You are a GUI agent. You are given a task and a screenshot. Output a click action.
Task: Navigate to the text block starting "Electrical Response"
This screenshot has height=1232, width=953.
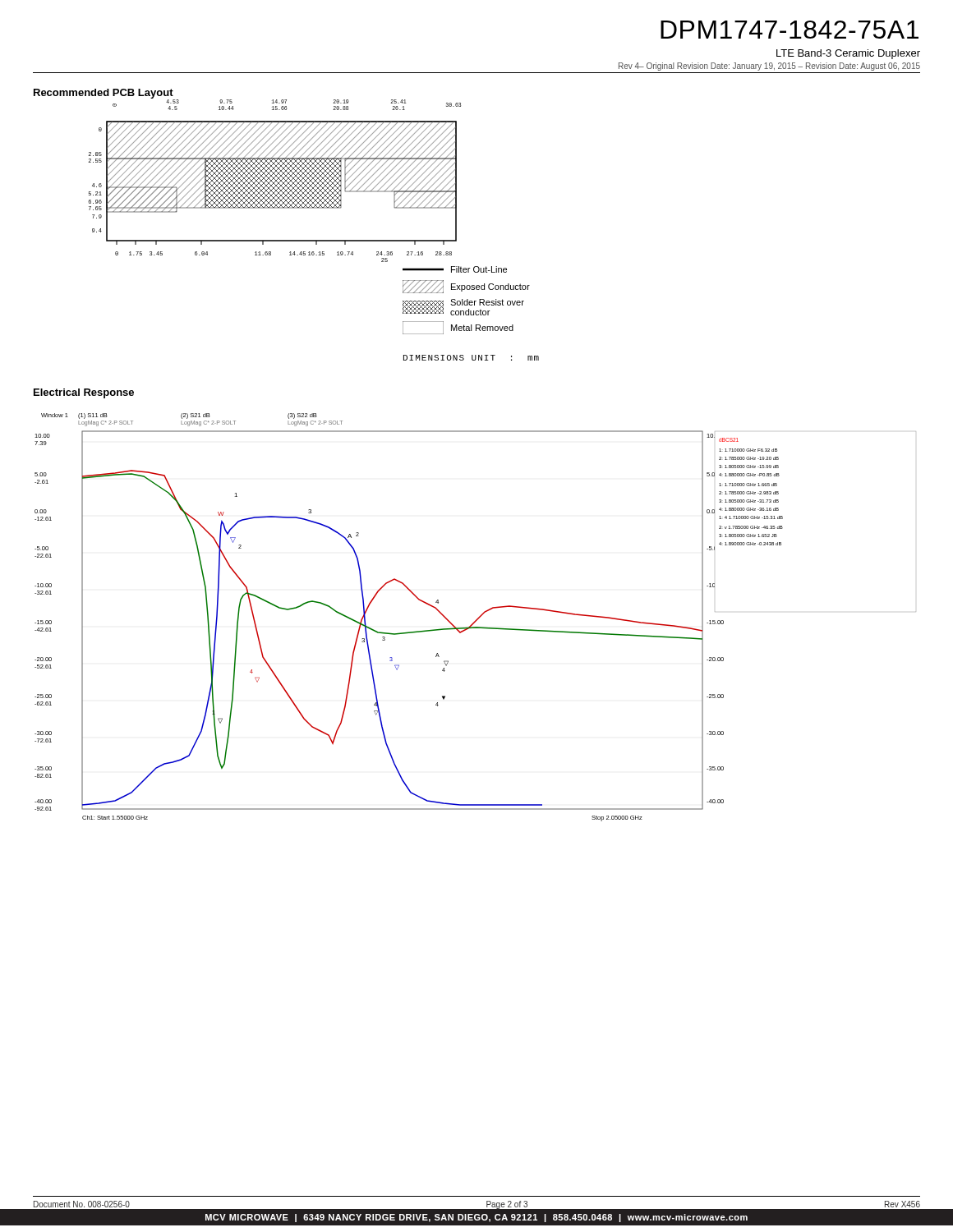(x=84, y=392)
